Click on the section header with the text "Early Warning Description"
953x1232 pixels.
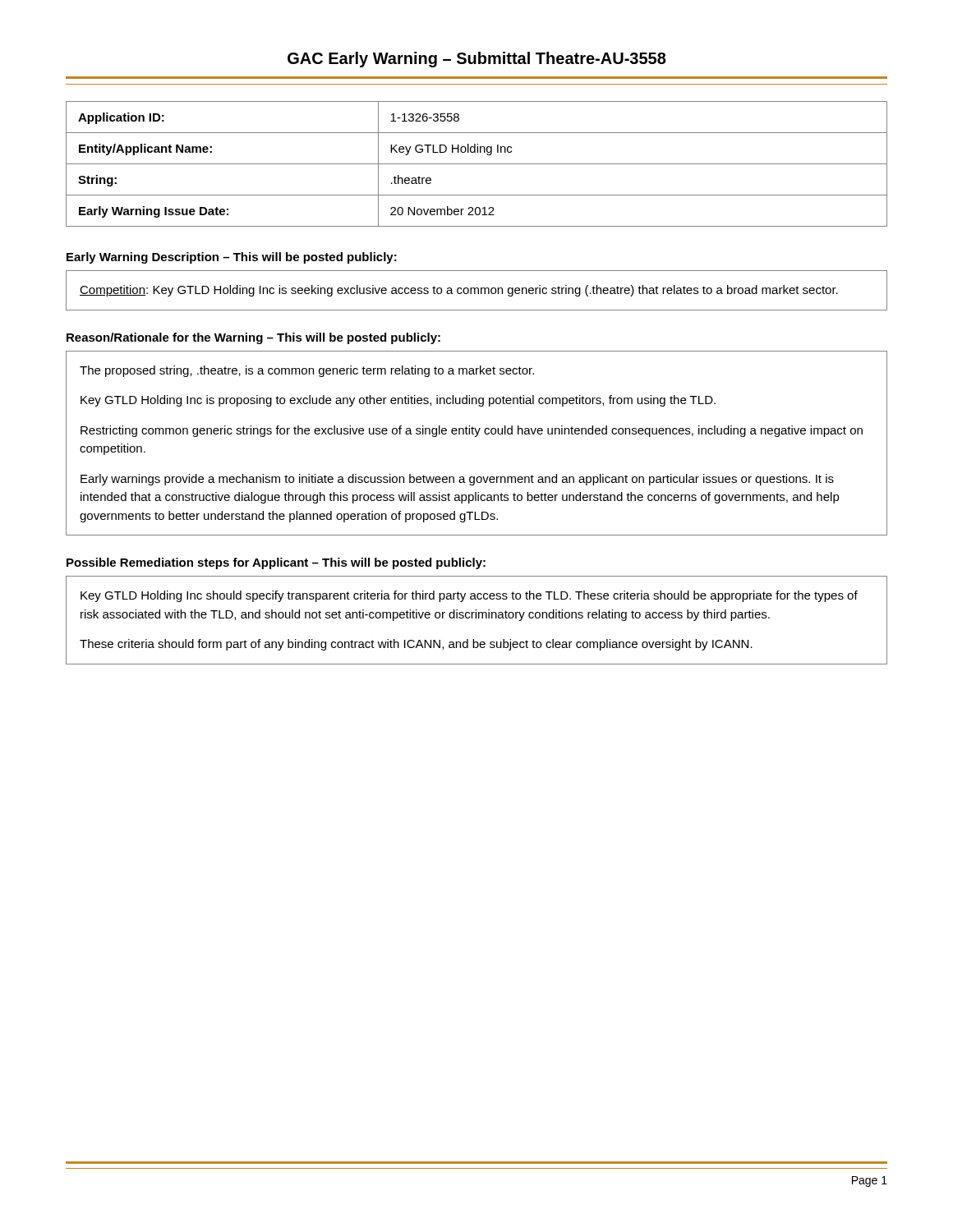pyautogui.click(x=232, y=257)
